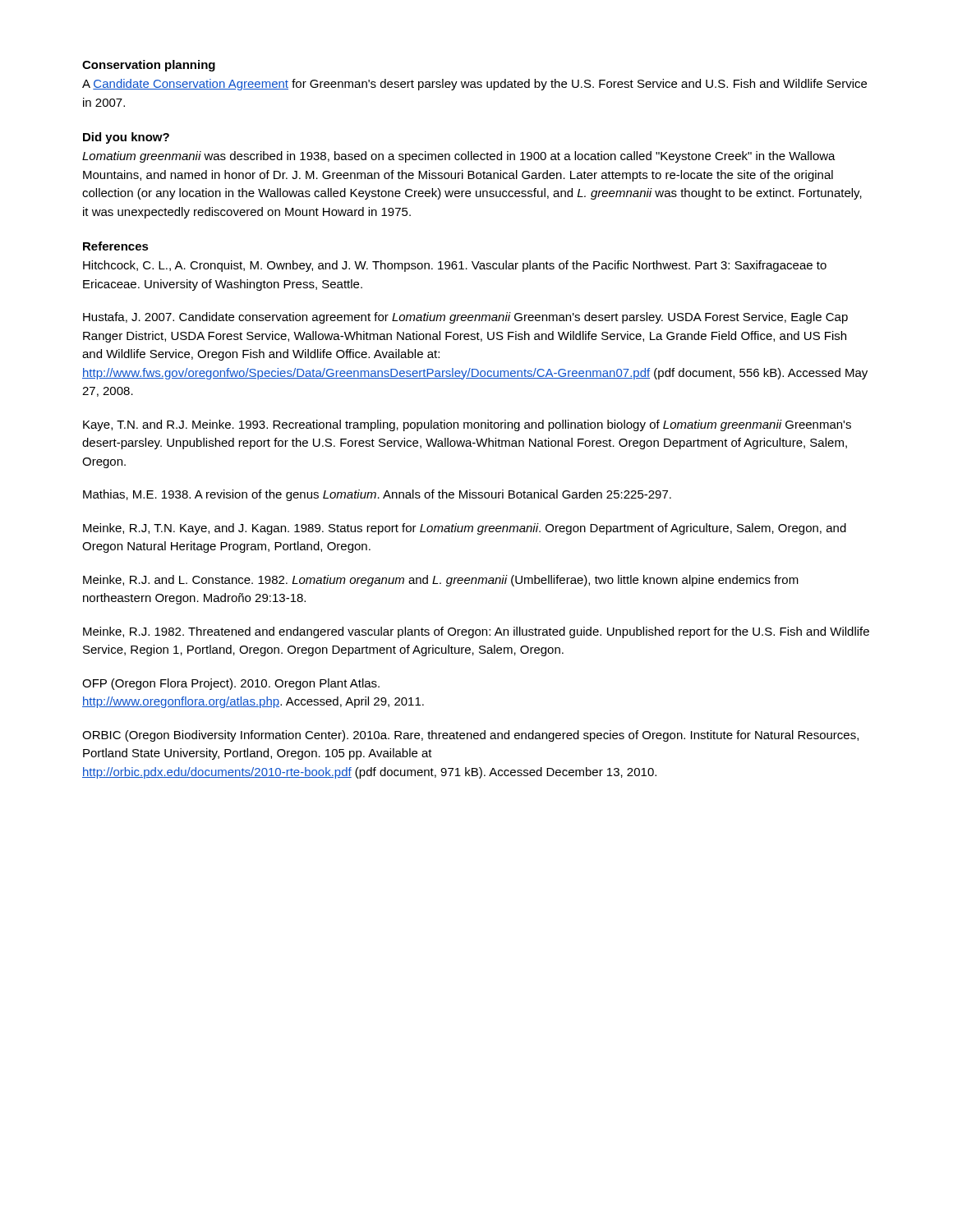Find the text starting "Kaye, T.N. and R.J. Meinke. 1993."
953x1232 pixels.
(x=467, y=442)
